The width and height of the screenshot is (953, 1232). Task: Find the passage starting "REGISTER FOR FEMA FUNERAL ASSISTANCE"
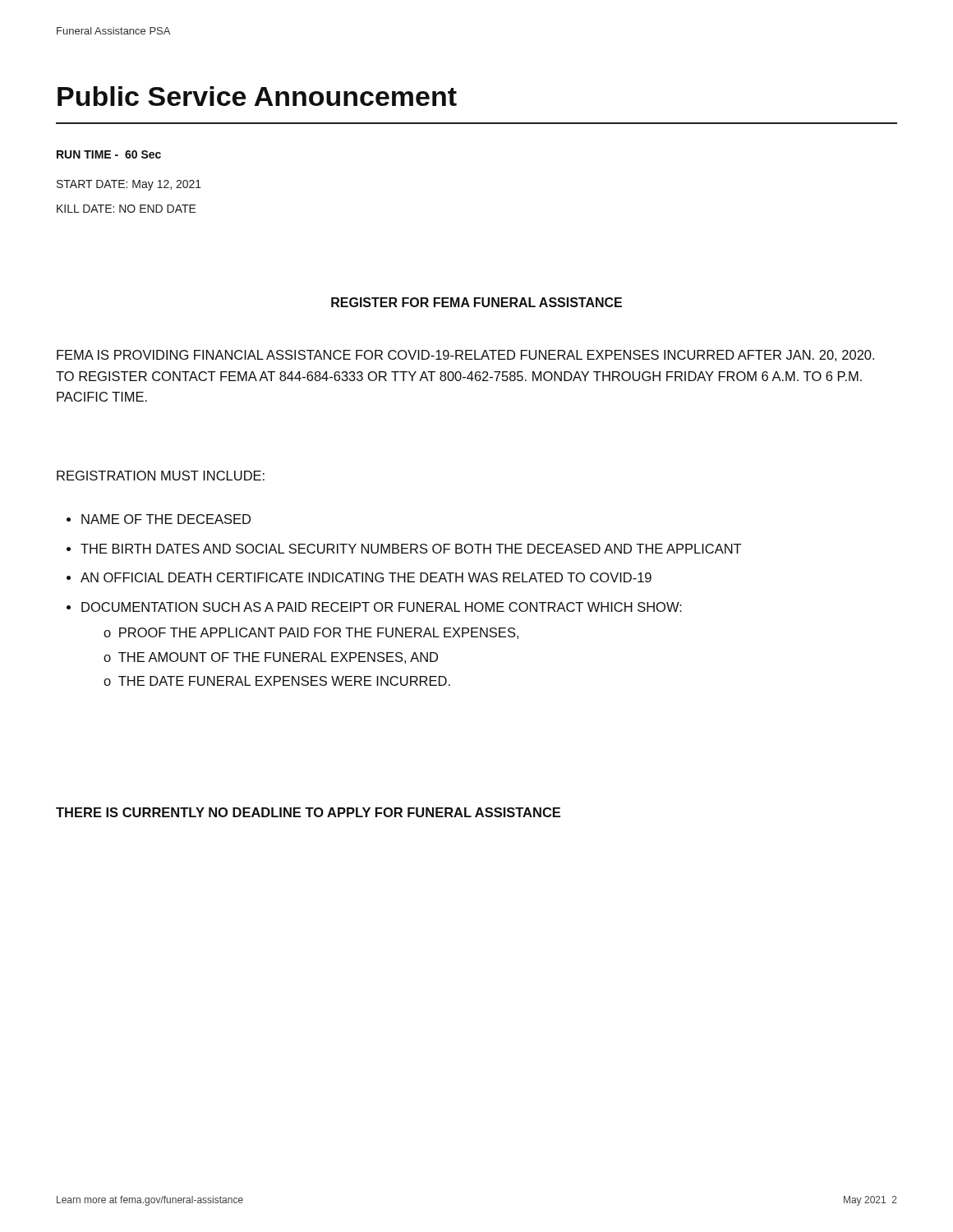[x=476, y=303]
